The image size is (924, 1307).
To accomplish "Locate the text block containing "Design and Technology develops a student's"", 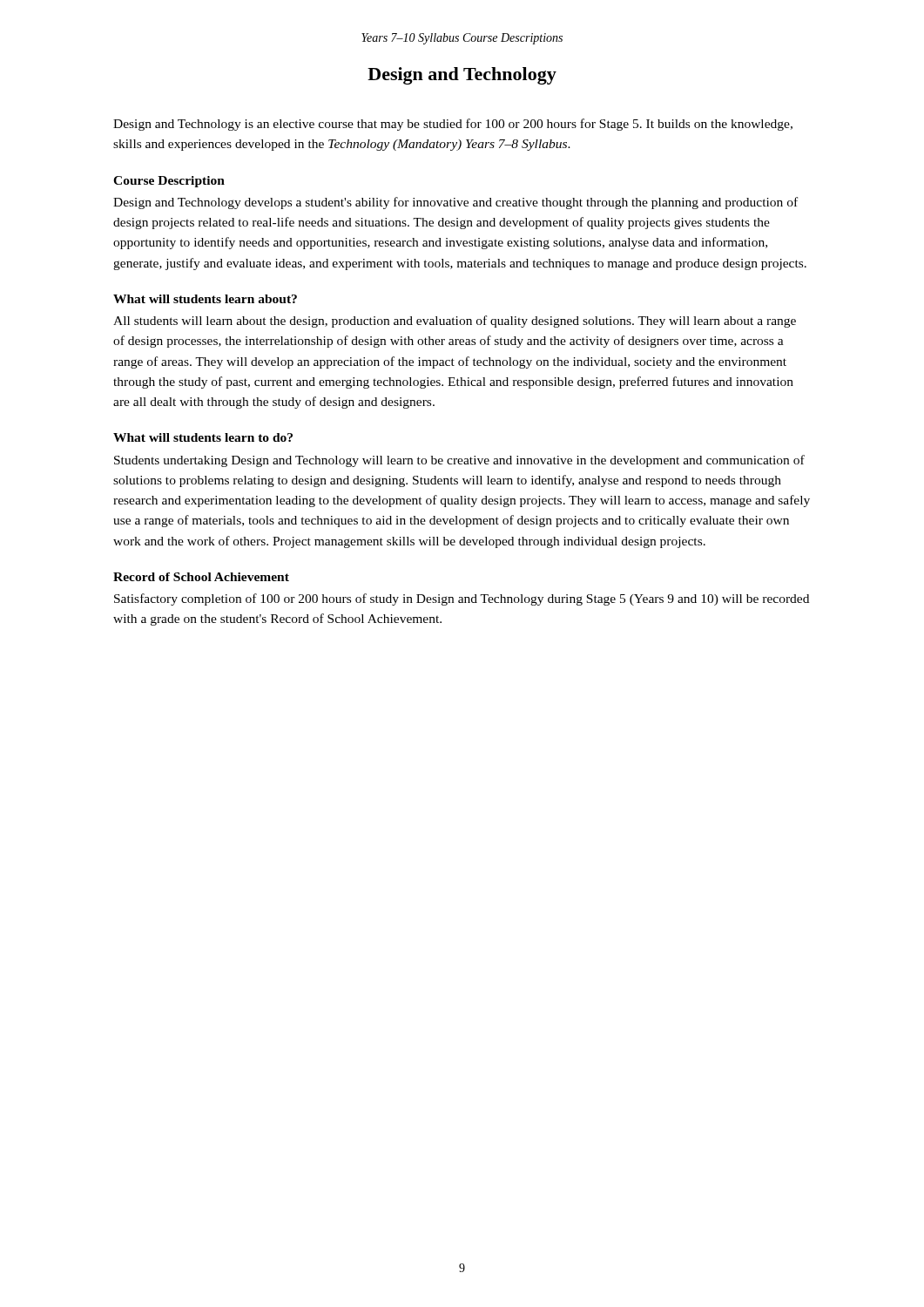I will coord(460,232).
